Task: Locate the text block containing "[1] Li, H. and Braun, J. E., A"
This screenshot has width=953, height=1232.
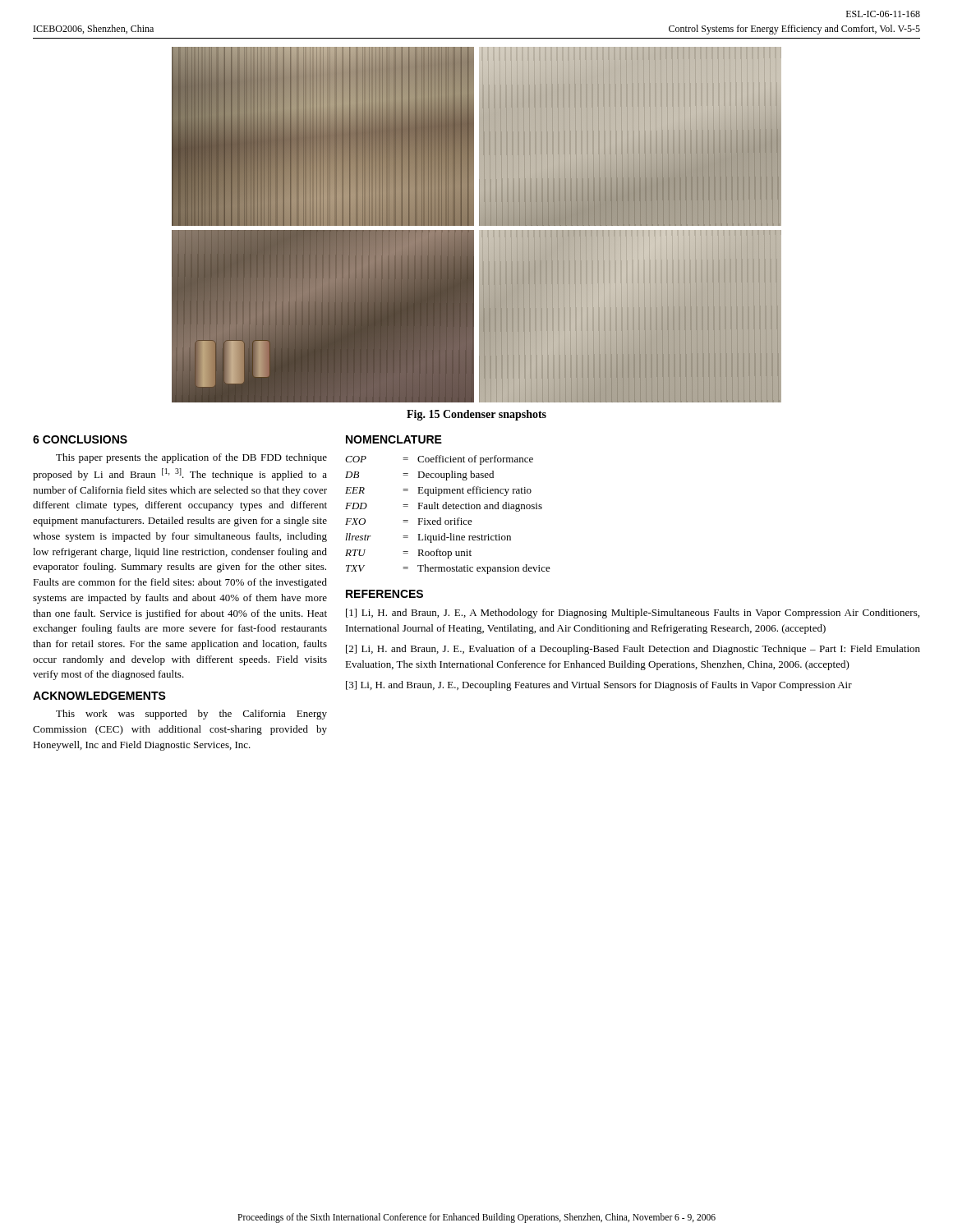Action: click(633, 620)
